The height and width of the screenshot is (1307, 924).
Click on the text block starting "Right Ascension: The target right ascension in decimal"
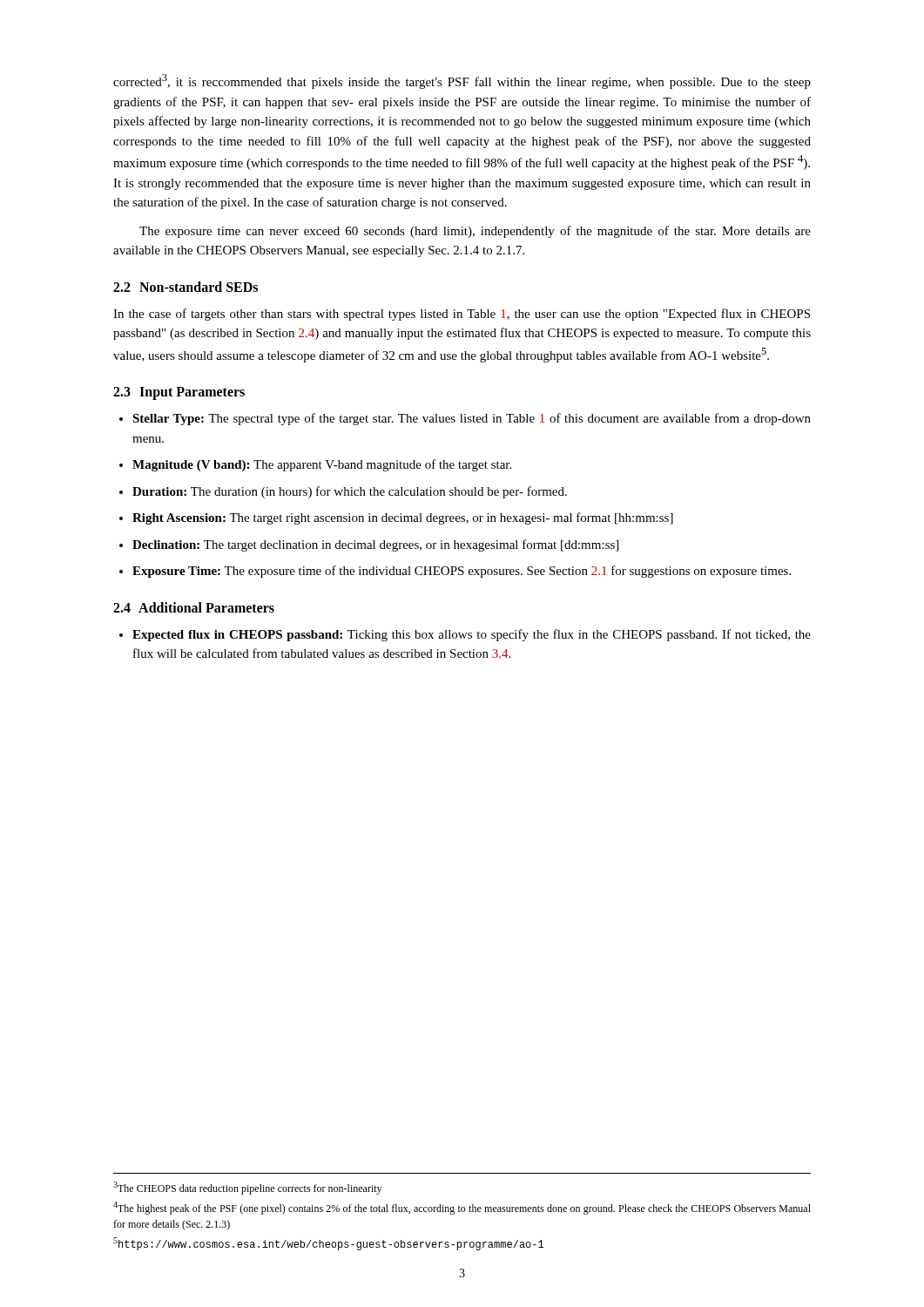tap(472, 518)
